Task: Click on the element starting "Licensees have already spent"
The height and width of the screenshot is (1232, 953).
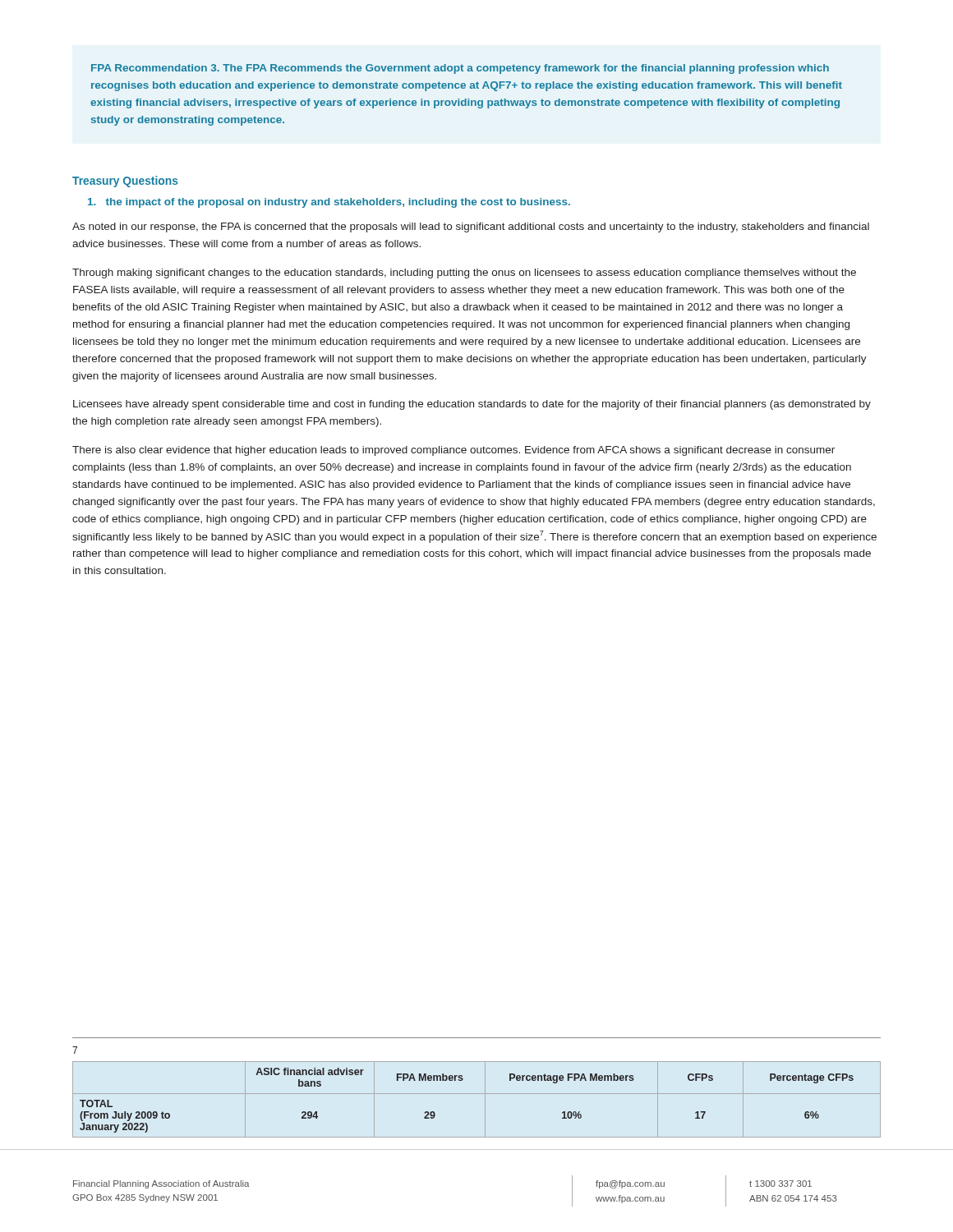Action: pyautogui.click(x=476, y=414)
